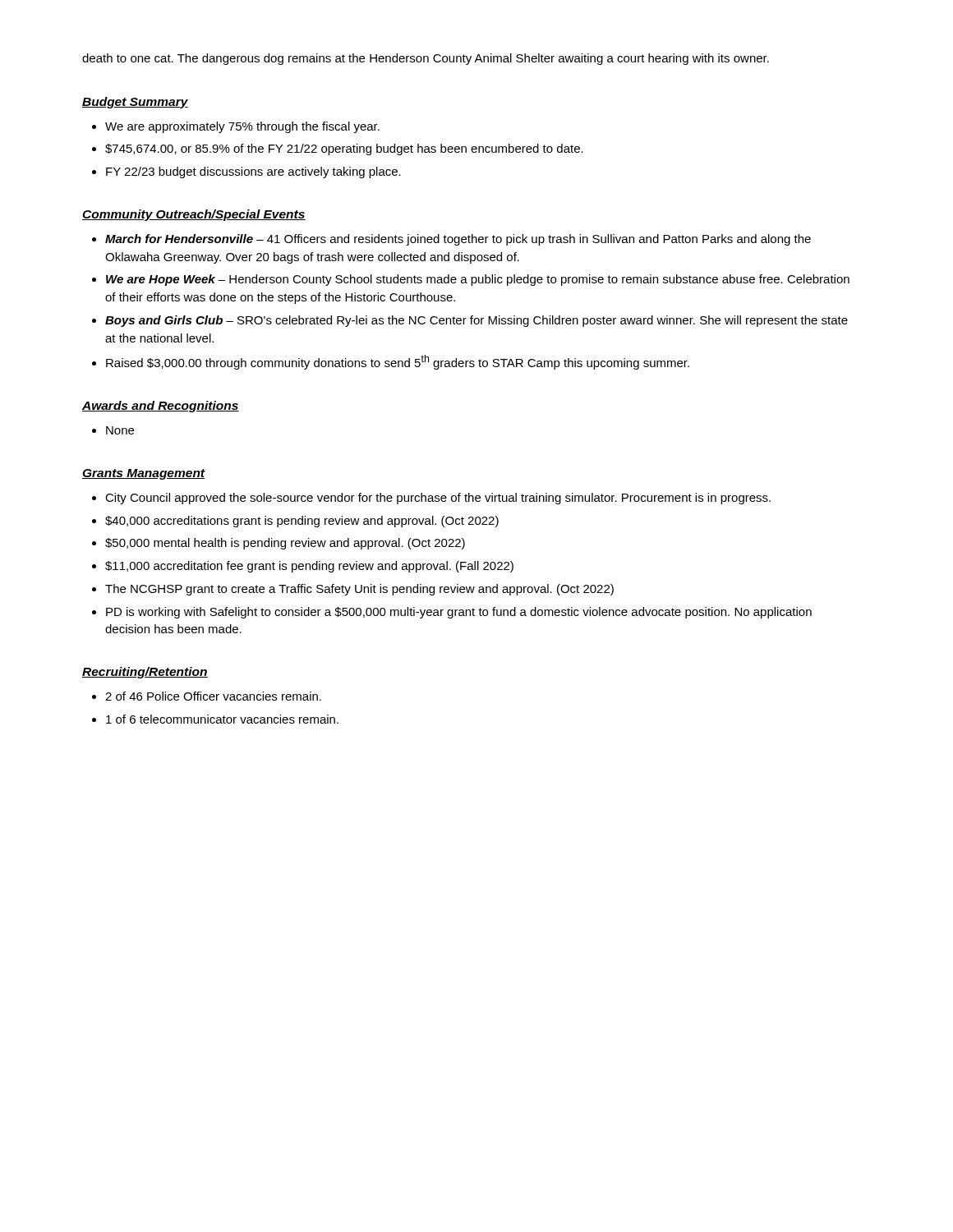Locate the text block starting "2 of 46 Police Officer"
This screenshot has width=953, height=1232.
(x=214, y=696)
